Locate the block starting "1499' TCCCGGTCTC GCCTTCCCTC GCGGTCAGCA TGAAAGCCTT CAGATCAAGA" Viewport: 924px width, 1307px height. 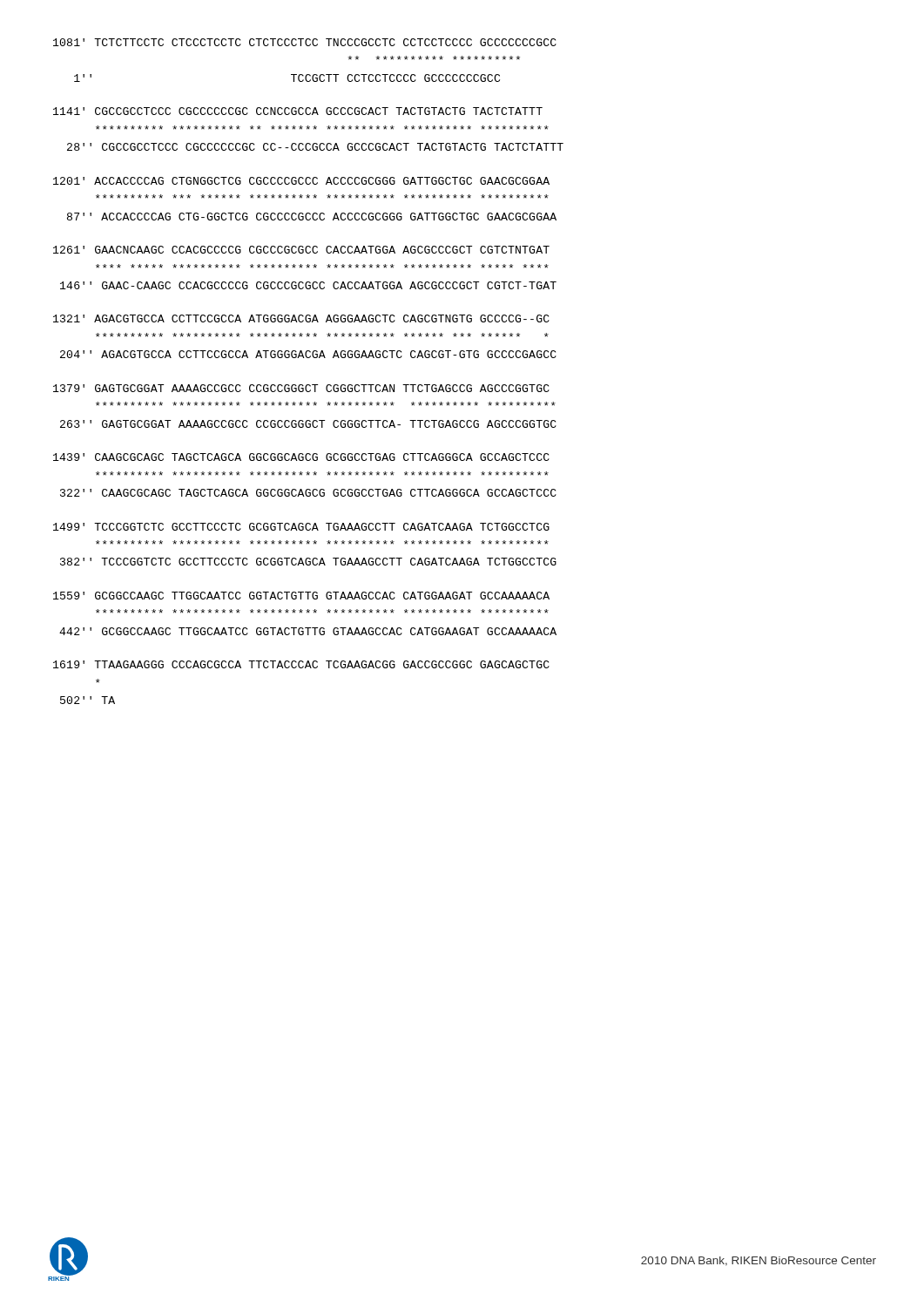pos(462,546)
